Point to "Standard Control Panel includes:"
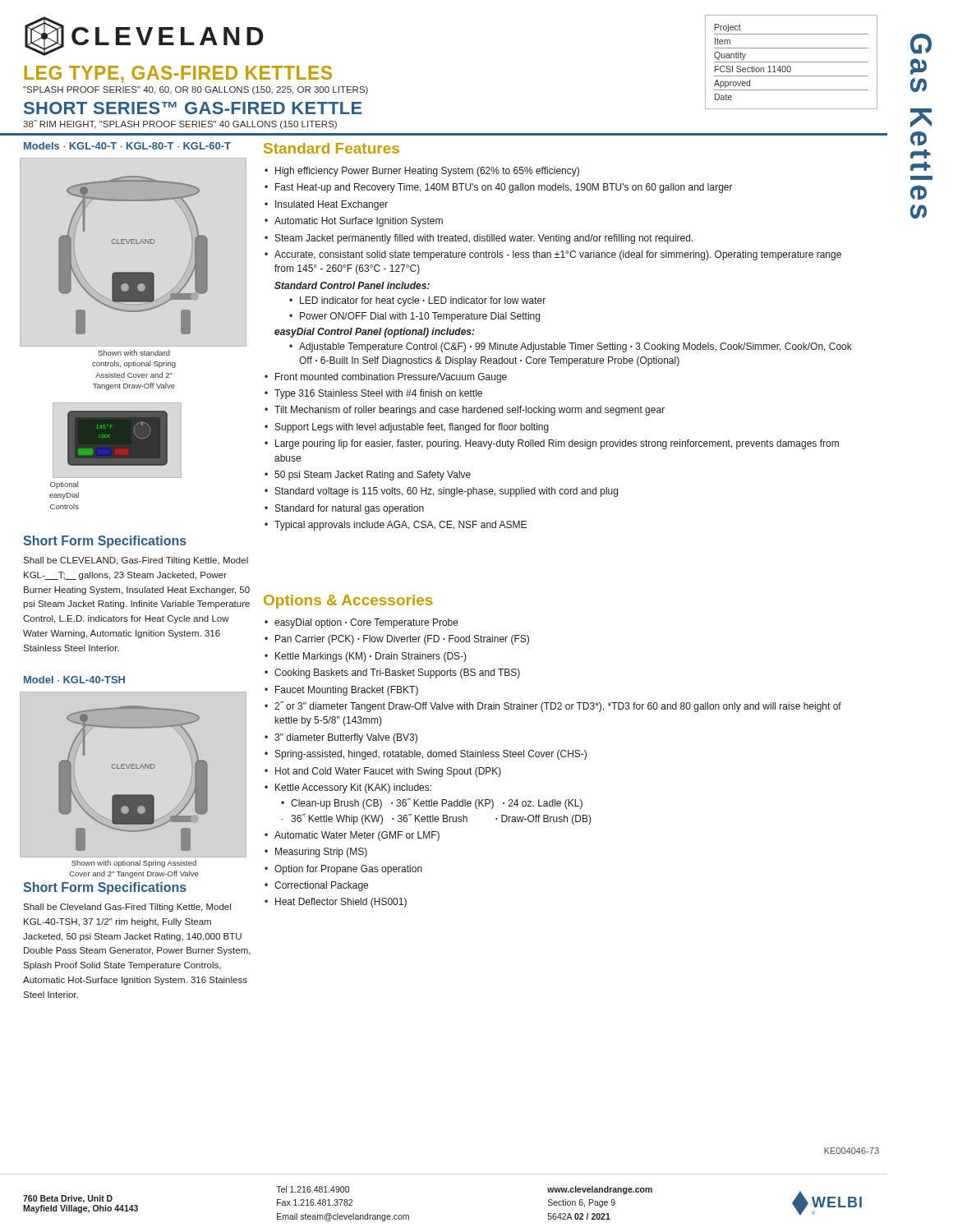The image size is (953, 1232). click(352, 286)
